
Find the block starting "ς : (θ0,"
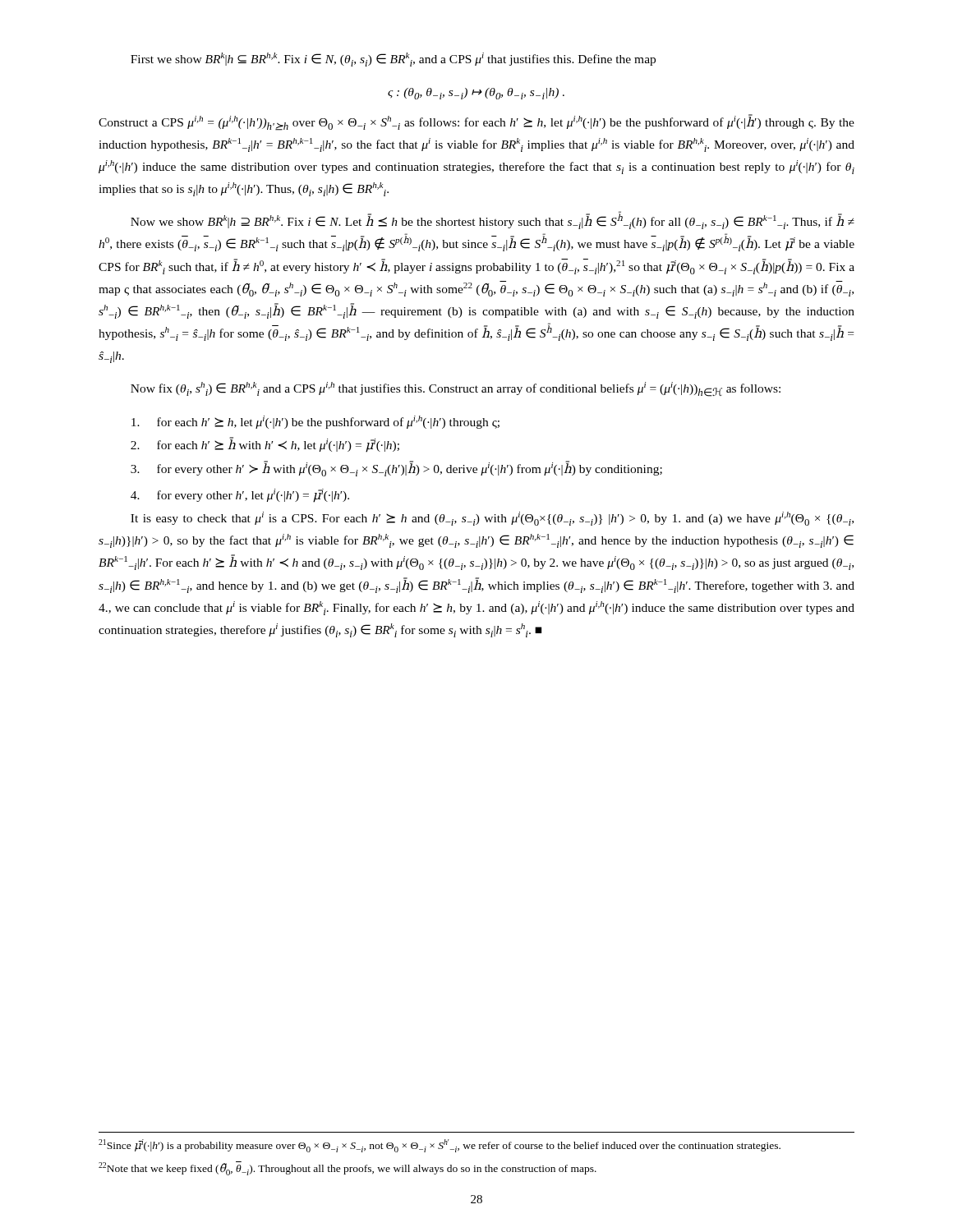pyautogui.click(x=476, y=94)
